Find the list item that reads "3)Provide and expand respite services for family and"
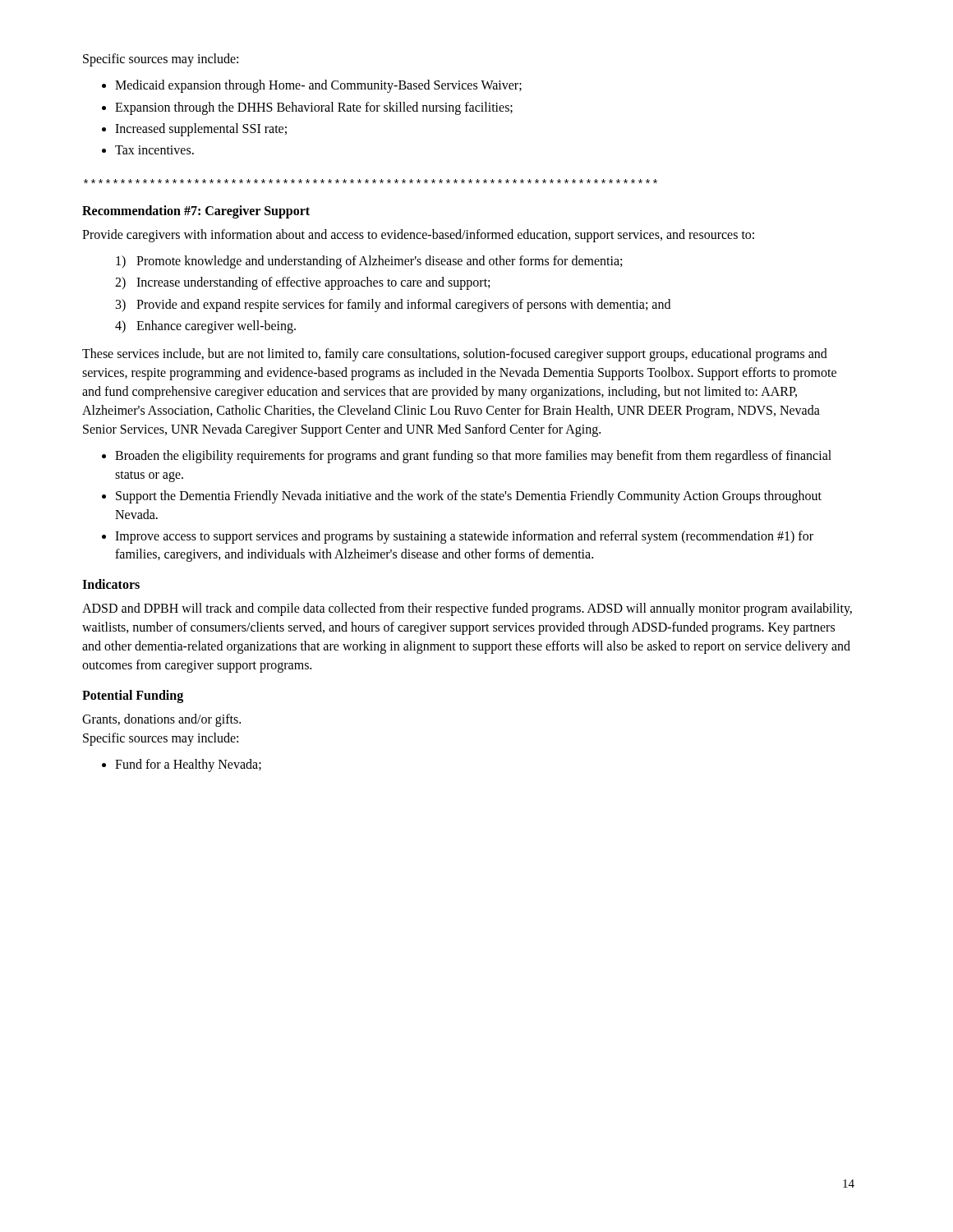 coord(485,305)
